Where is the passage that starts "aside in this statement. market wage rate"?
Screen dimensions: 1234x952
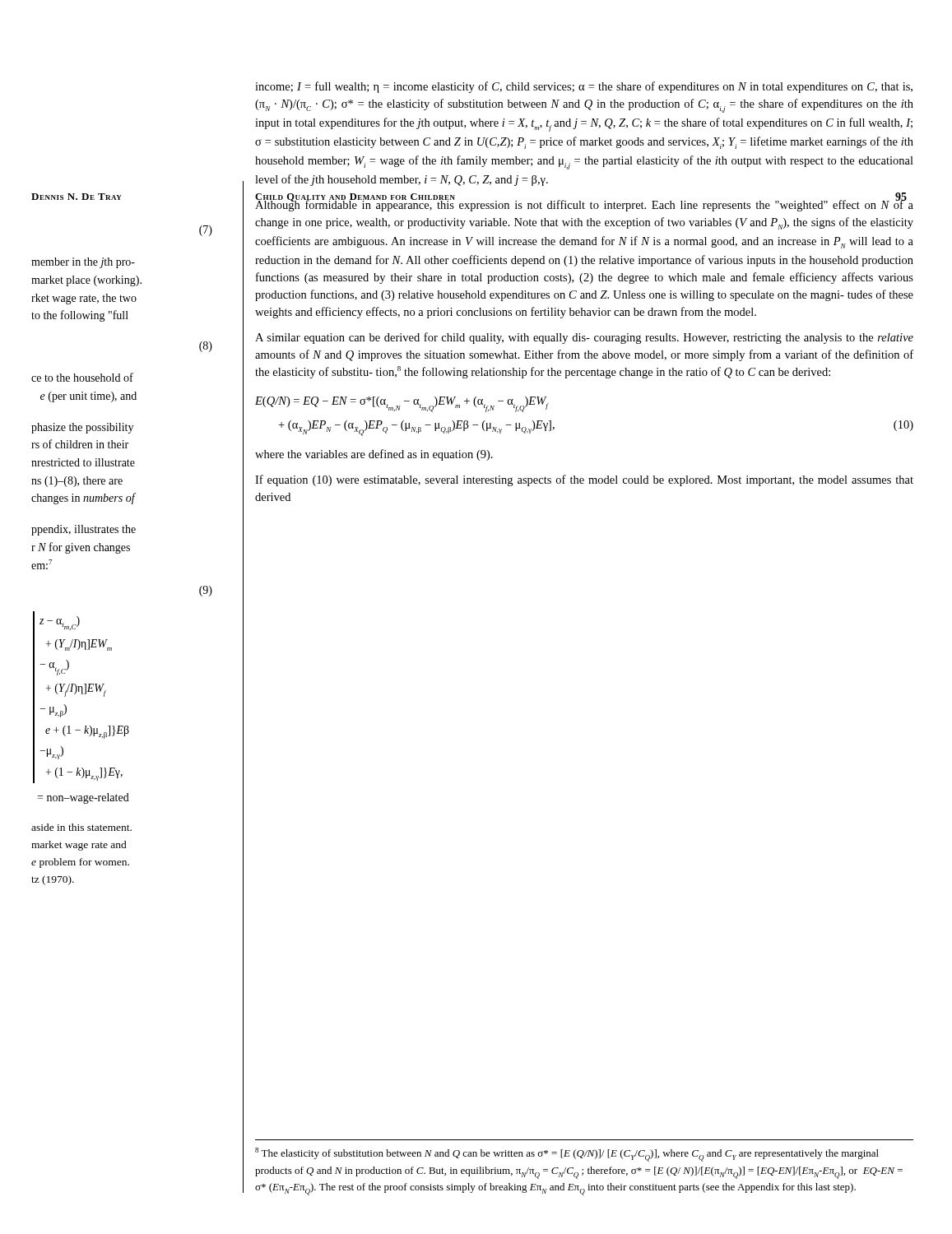tap(82, 853)
